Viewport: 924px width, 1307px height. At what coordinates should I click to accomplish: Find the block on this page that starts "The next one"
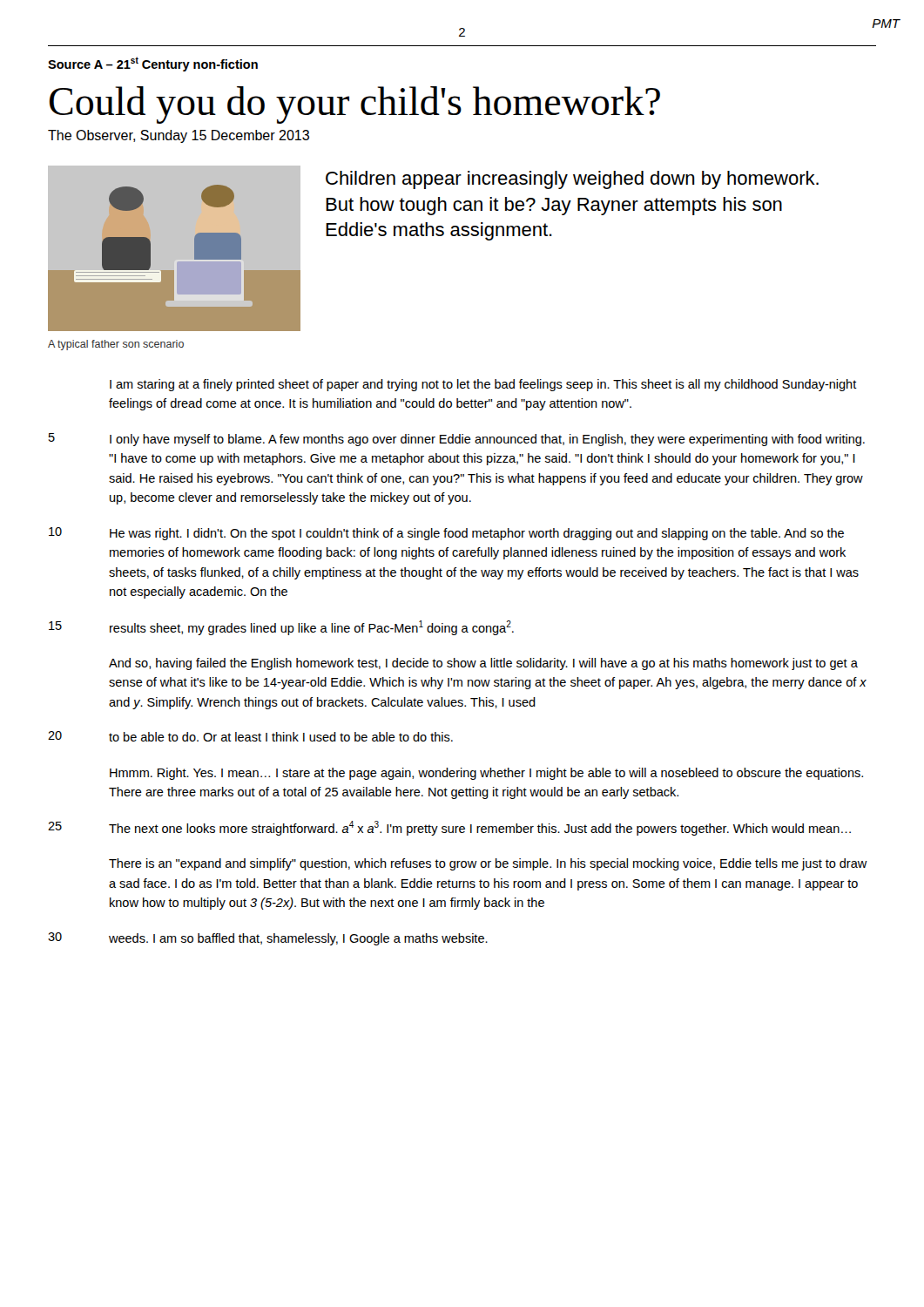(x=481, y=828)
